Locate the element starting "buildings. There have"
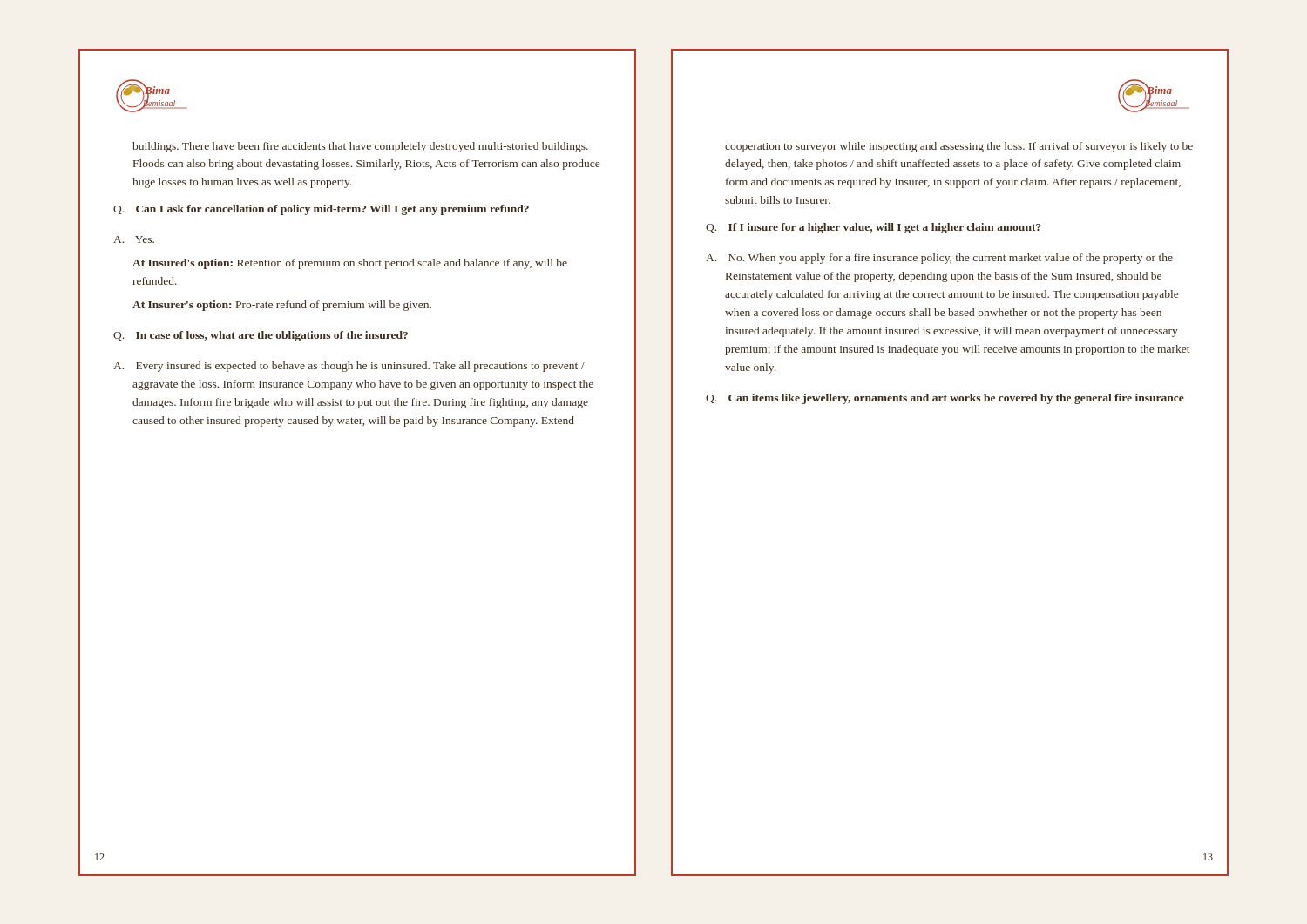 366,164
